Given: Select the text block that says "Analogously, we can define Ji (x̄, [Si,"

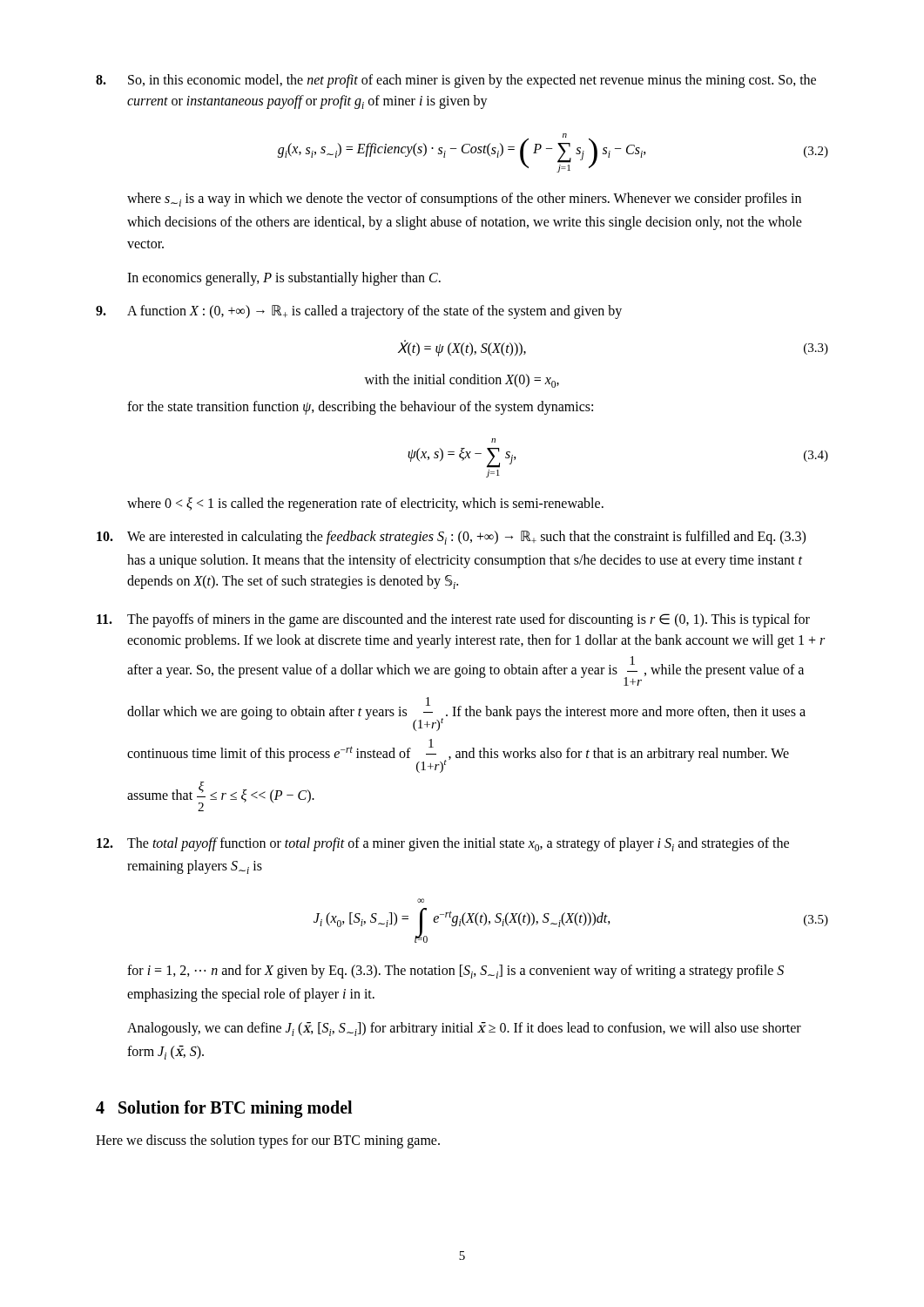Looking at the screenshot, I should click(464, 1041).
